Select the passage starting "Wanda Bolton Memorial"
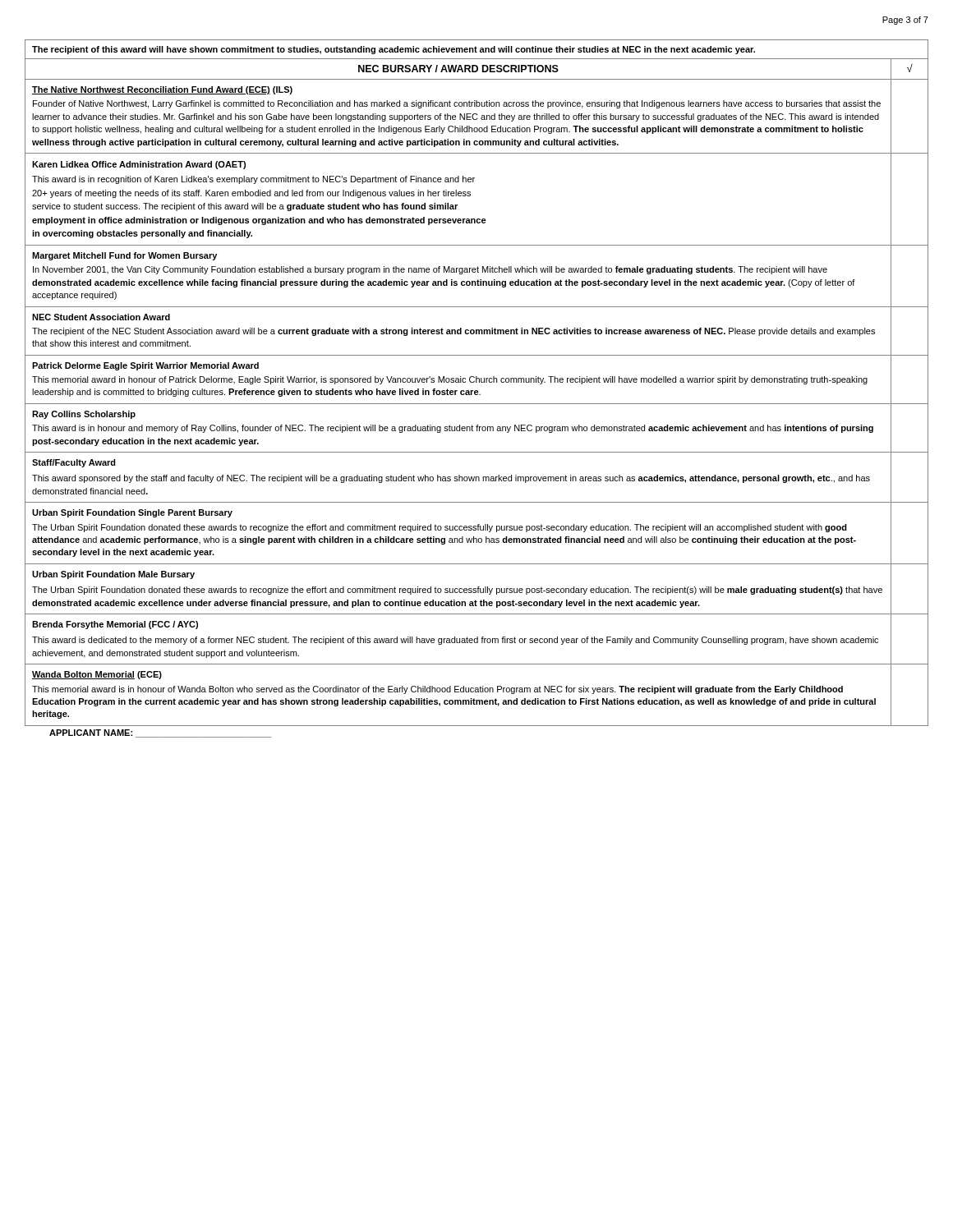 coord(97,674)
